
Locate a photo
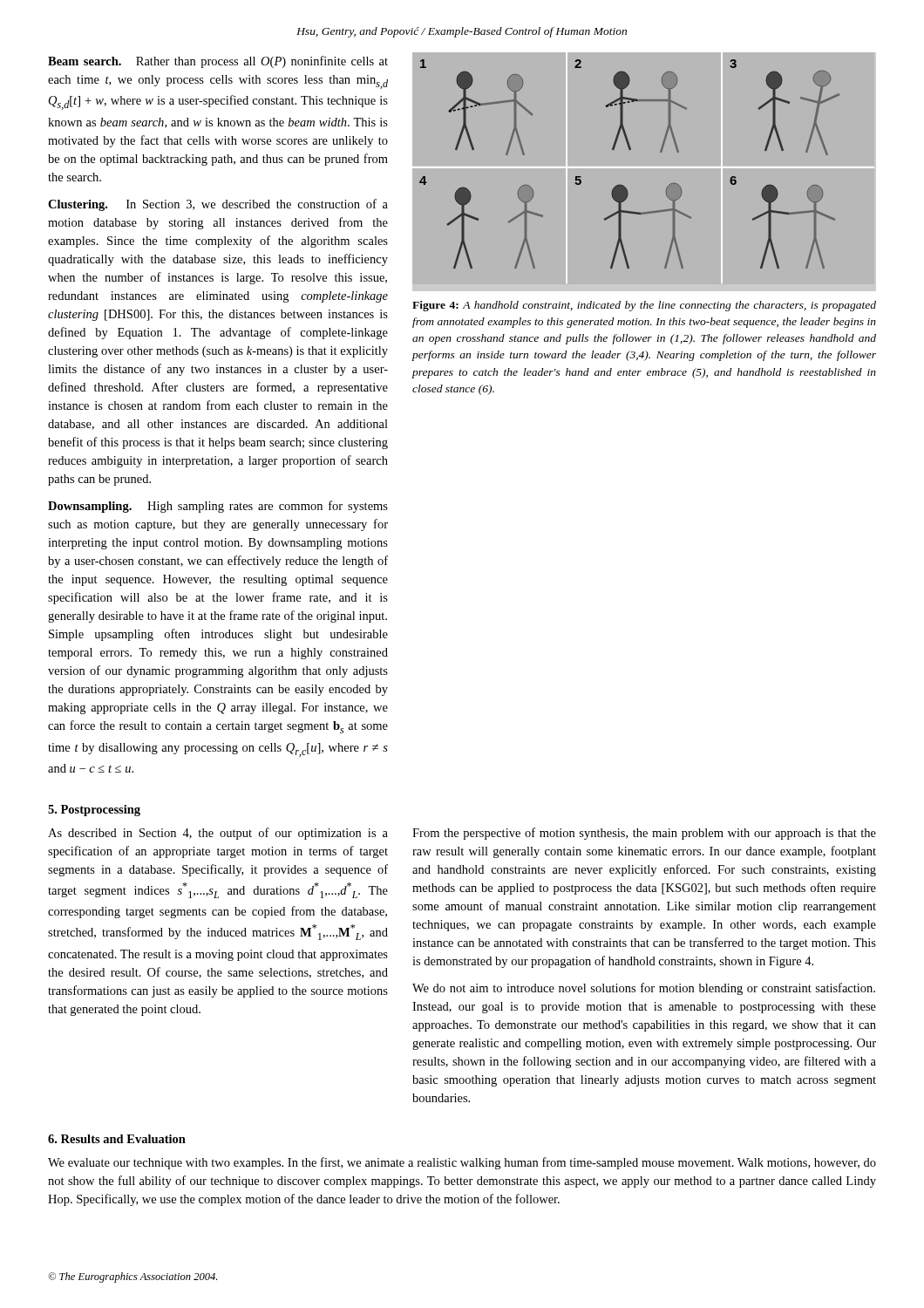tap(644, 225)
